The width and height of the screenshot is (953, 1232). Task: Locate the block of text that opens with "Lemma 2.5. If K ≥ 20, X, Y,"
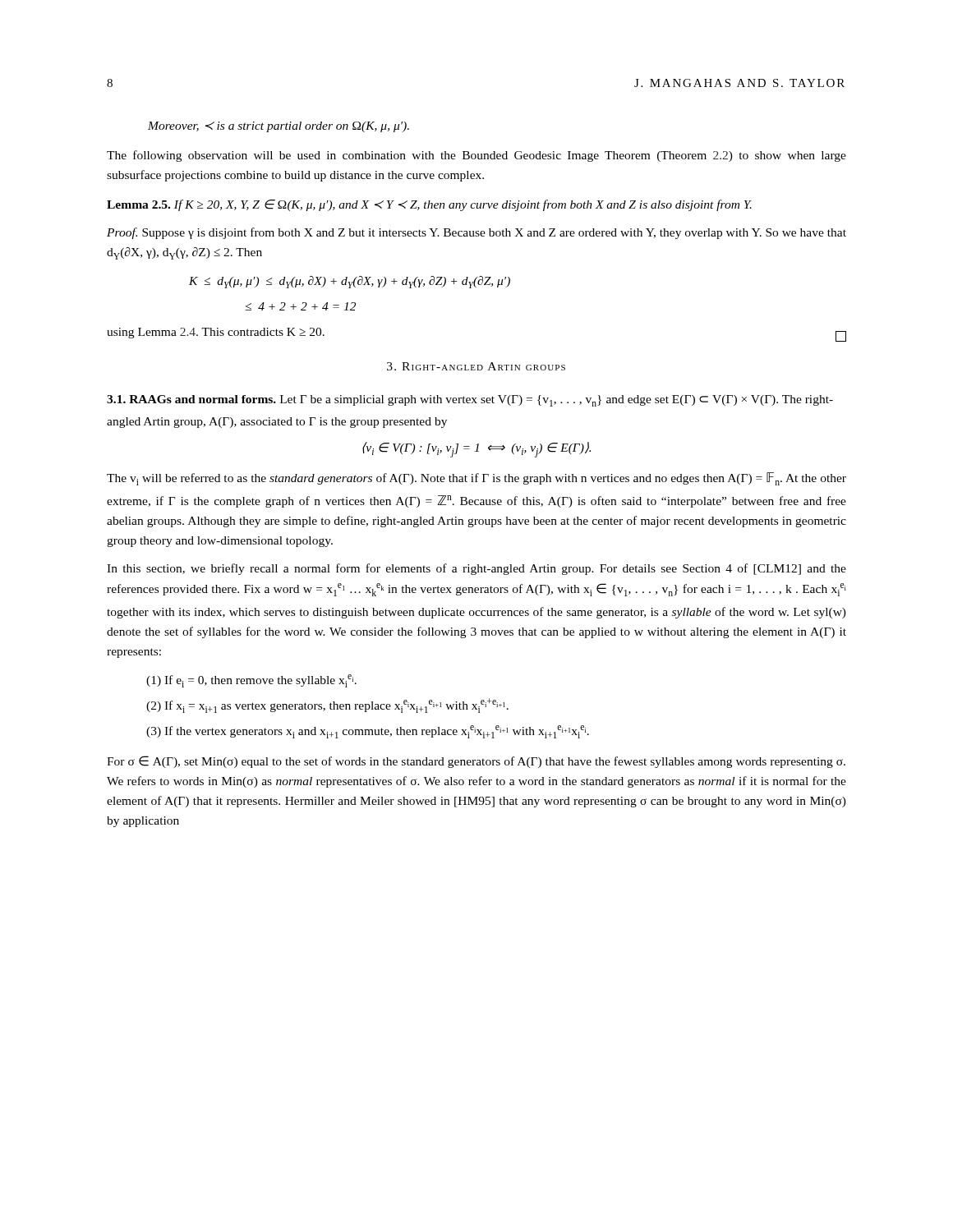(x=430, y=204)
